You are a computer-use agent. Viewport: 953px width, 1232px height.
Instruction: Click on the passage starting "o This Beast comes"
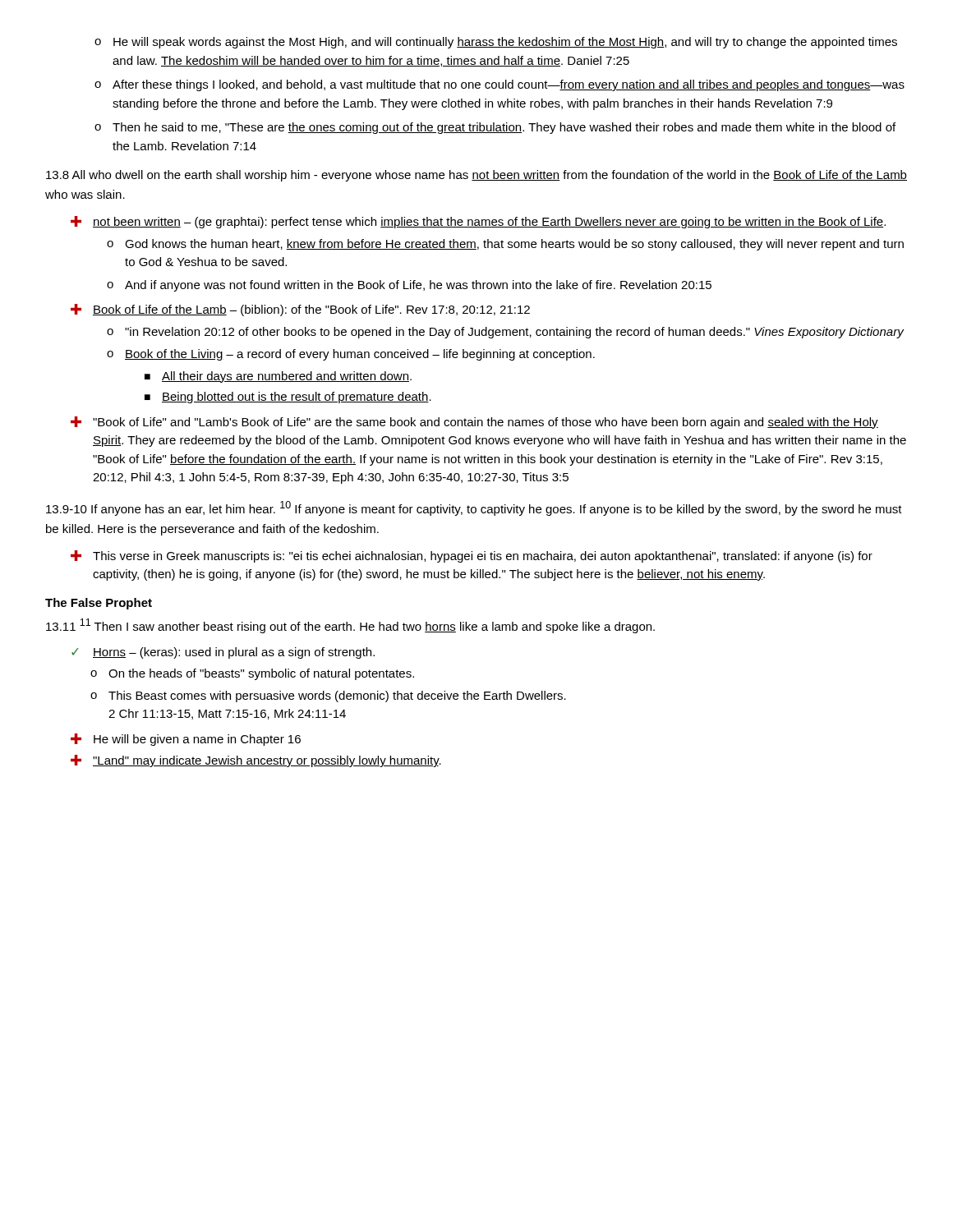[499, 705]
